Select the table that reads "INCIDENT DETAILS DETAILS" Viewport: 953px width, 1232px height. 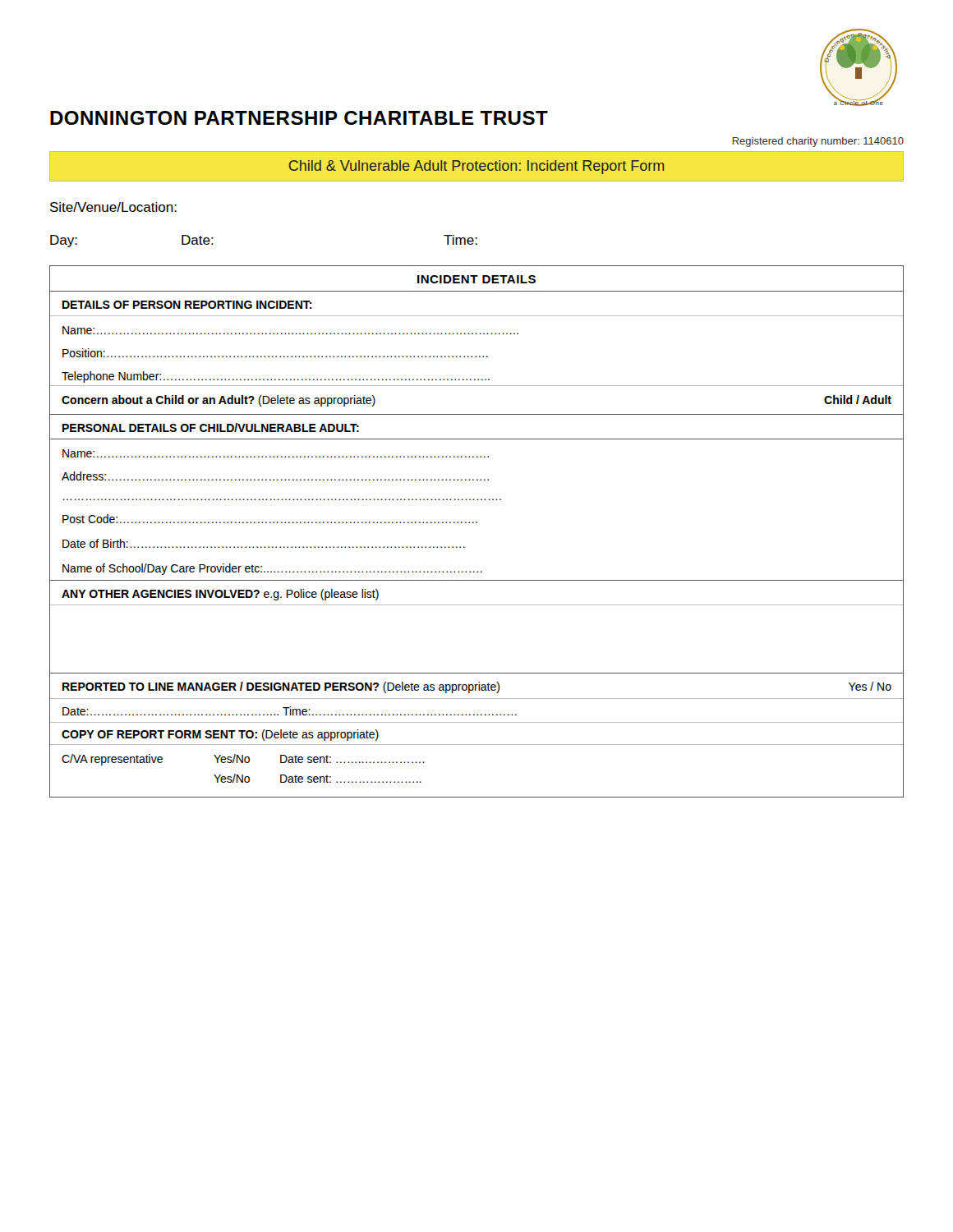476,531
